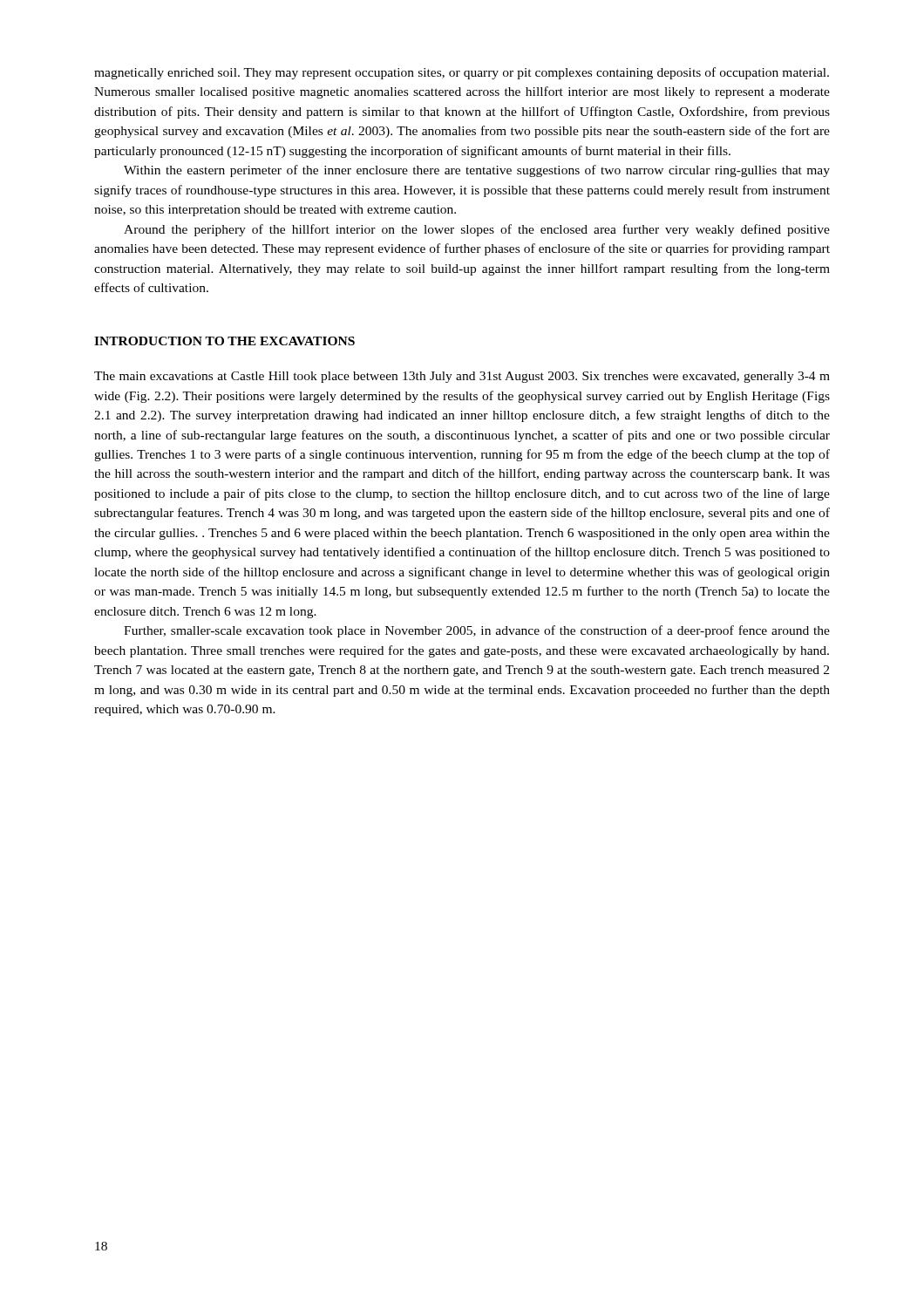Point to the block starting "magnetically enriched soil. They may"
Image resolution: width=924 pixels, height=1308 pixels.
462,180
